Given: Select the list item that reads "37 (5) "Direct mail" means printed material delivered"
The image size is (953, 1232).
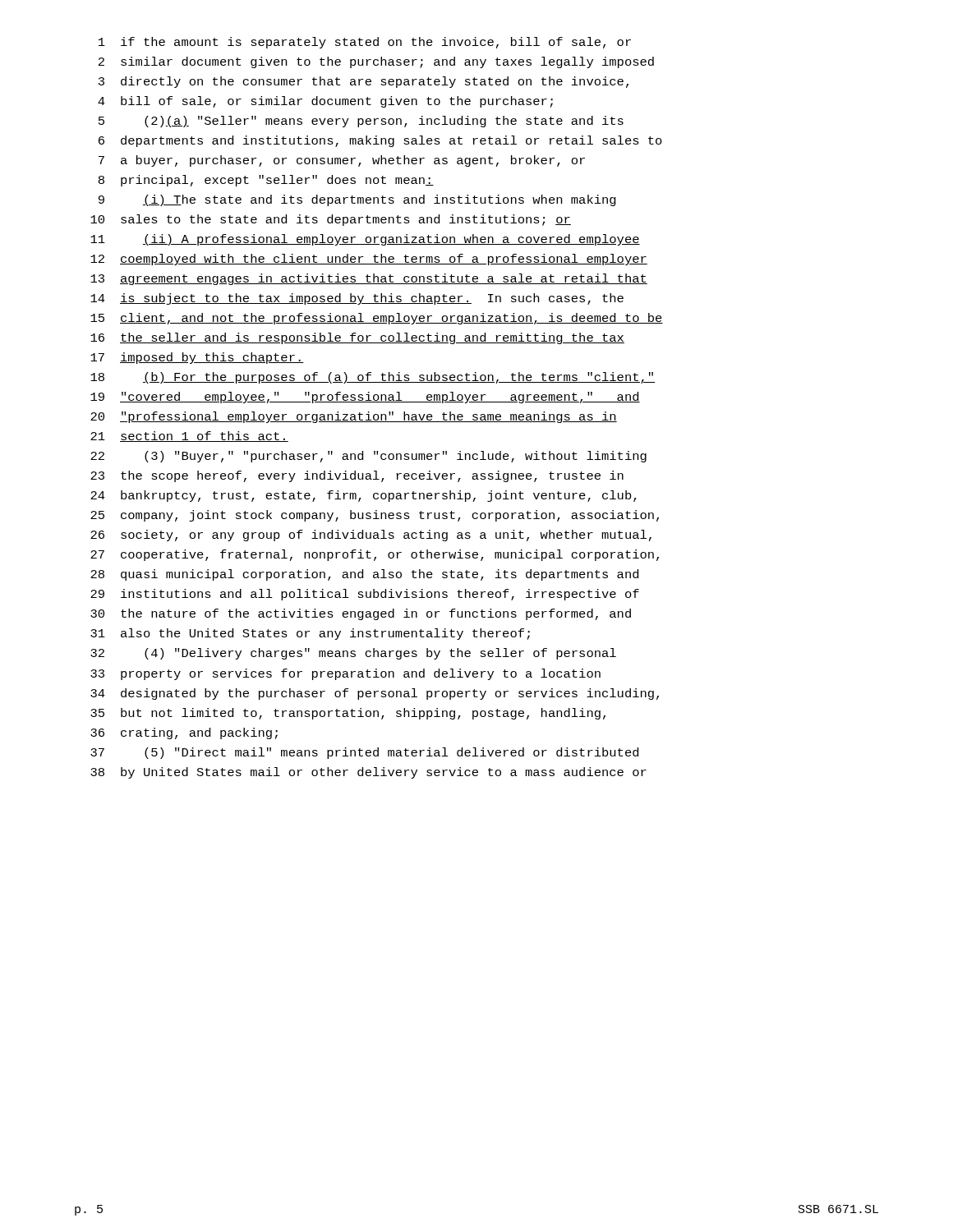Looking at the screenshot, I should point(357,753).
